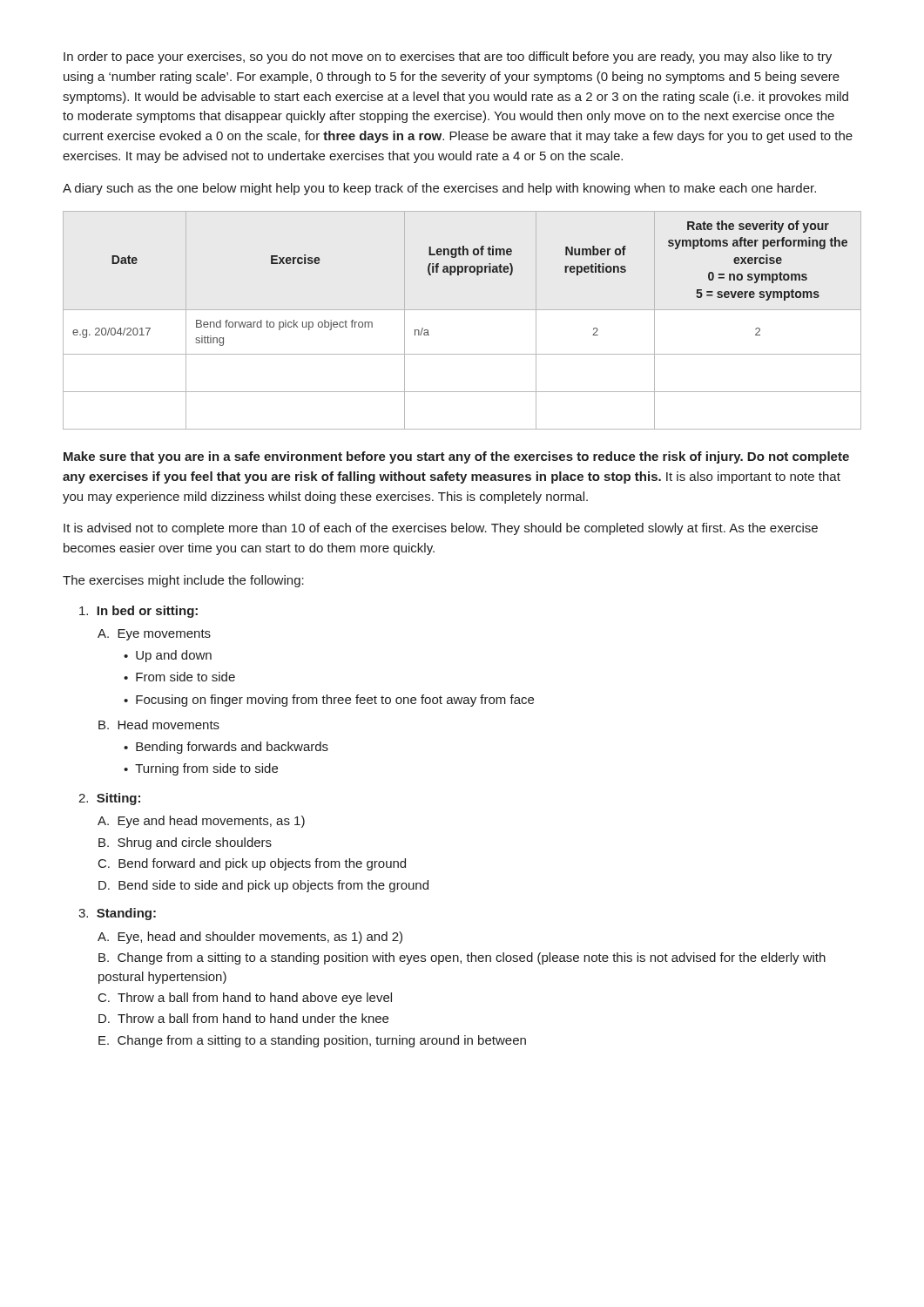924x1307 pixels.
Task: Navigate to the element starting "D. Throw a ball"
Action: [243, 1018]
